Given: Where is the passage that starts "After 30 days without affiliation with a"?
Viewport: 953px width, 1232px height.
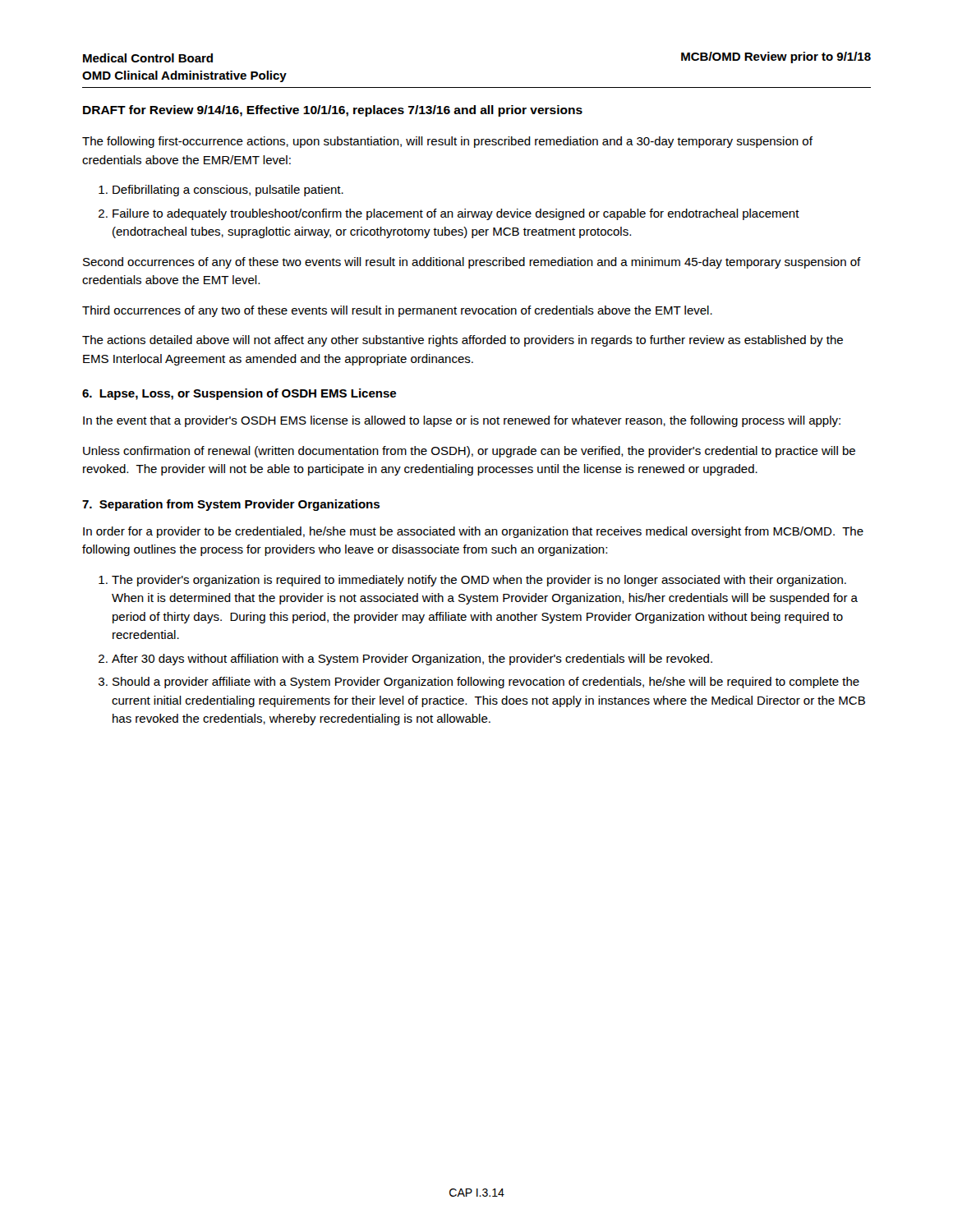Looking at the screenshot, I should pyautogui.click(x=412, y=658).
